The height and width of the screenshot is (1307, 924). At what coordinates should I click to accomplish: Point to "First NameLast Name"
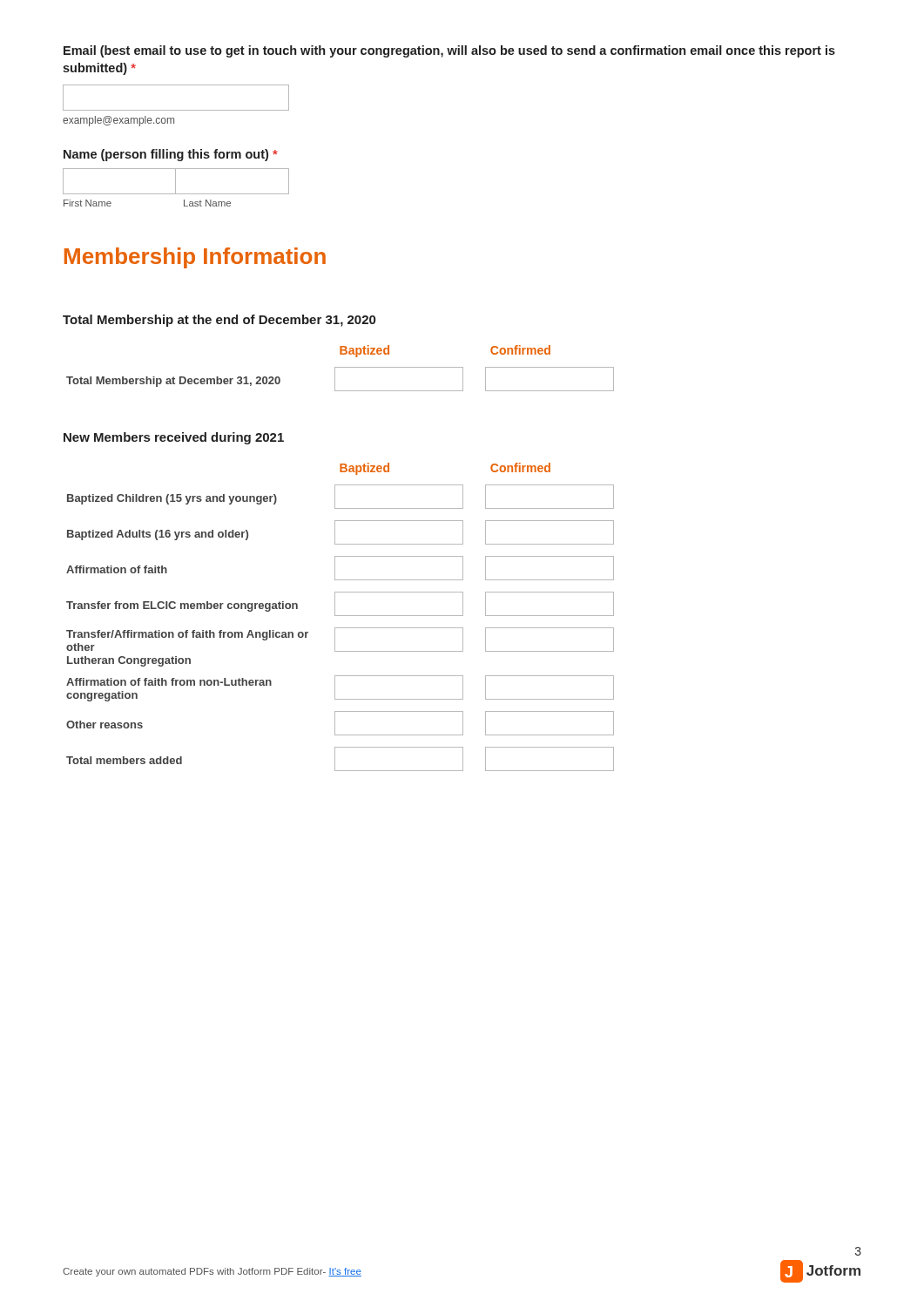[179, 203]
